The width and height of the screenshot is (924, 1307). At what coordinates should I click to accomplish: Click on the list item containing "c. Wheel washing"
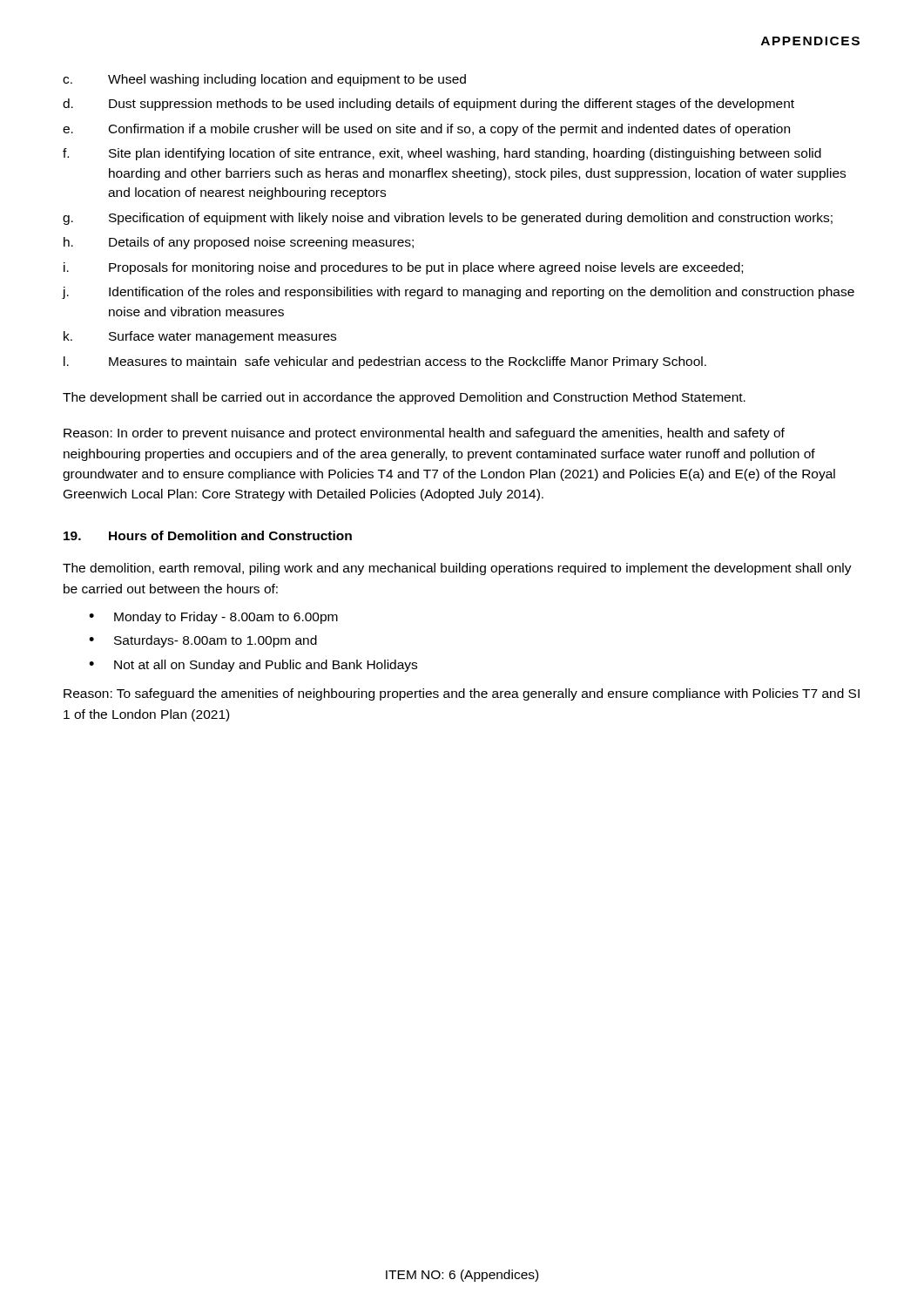tap(265, 79)
